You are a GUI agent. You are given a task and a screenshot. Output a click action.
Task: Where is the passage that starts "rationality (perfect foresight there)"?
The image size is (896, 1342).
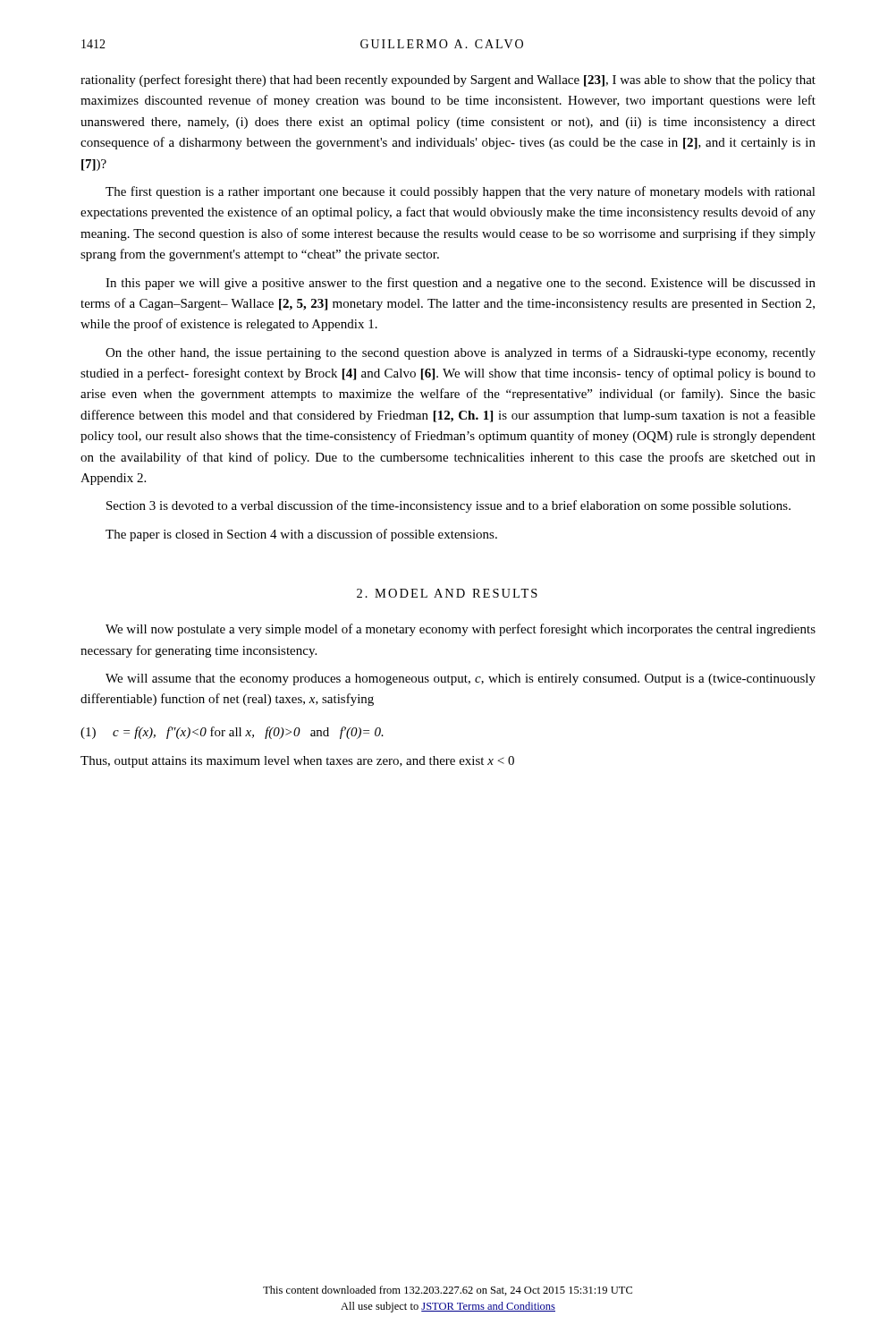[448, 122]
